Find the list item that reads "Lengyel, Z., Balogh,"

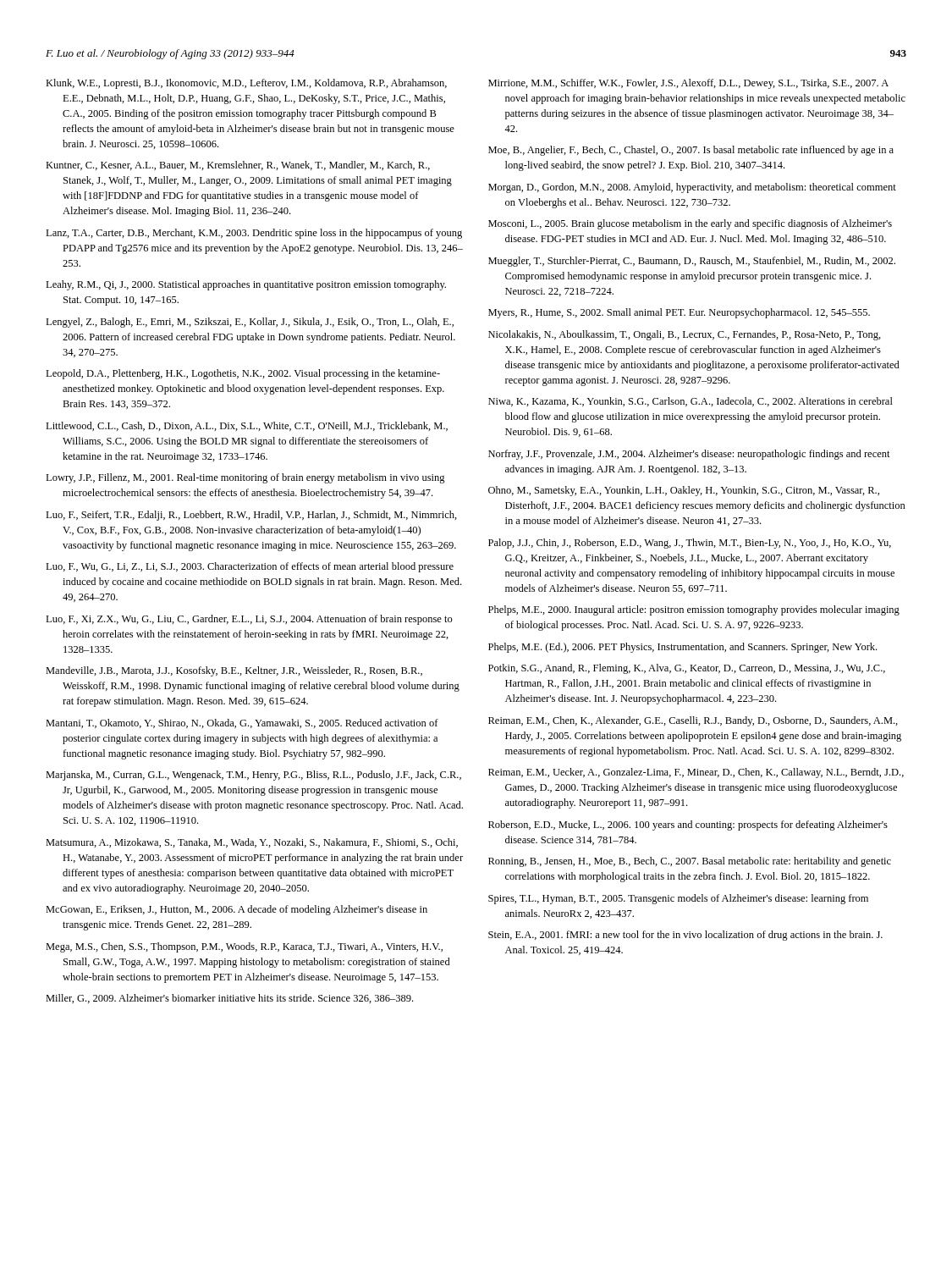pos(251,337)
